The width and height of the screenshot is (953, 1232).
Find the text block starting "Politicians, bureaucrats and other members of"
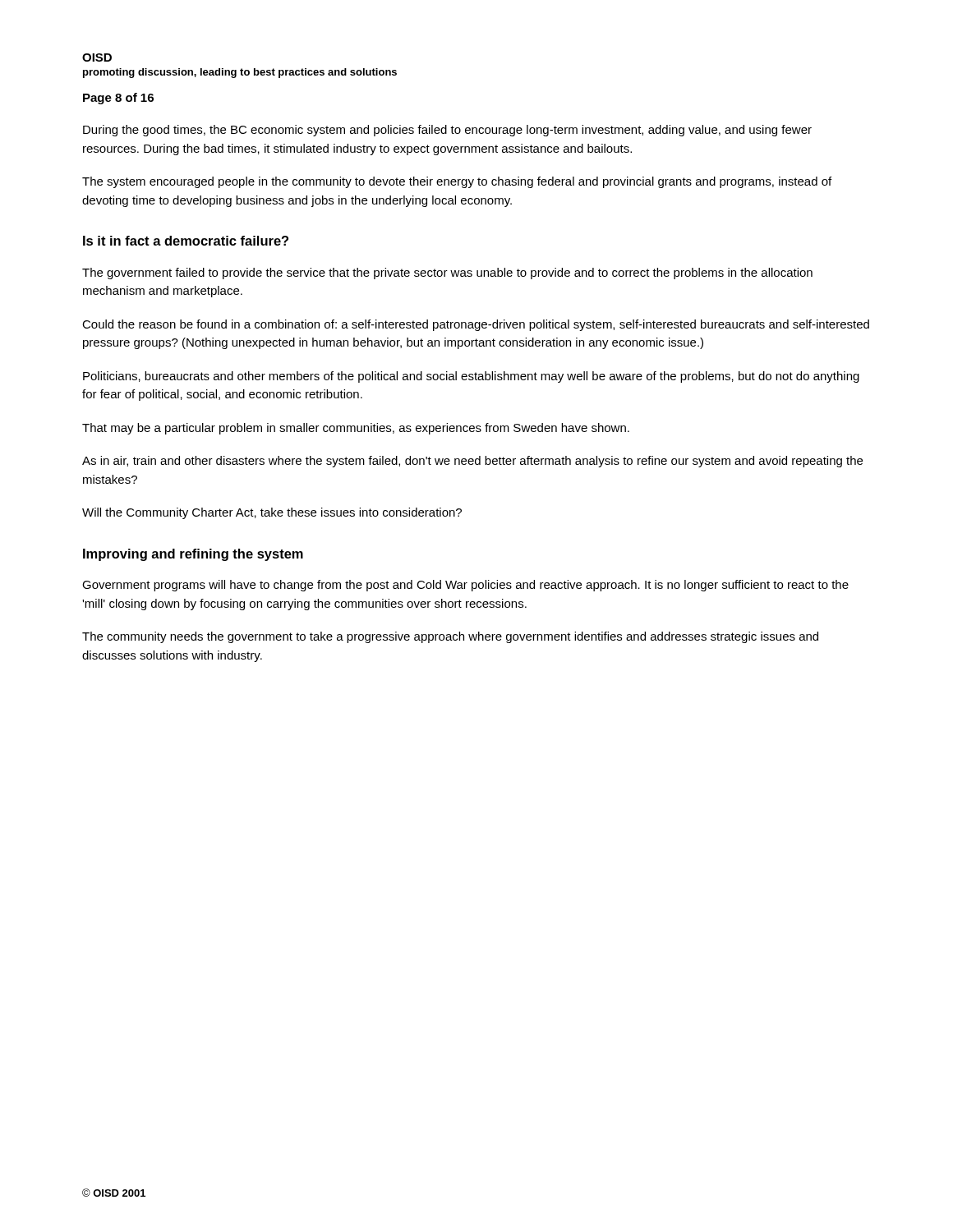[x=471, y=385]
